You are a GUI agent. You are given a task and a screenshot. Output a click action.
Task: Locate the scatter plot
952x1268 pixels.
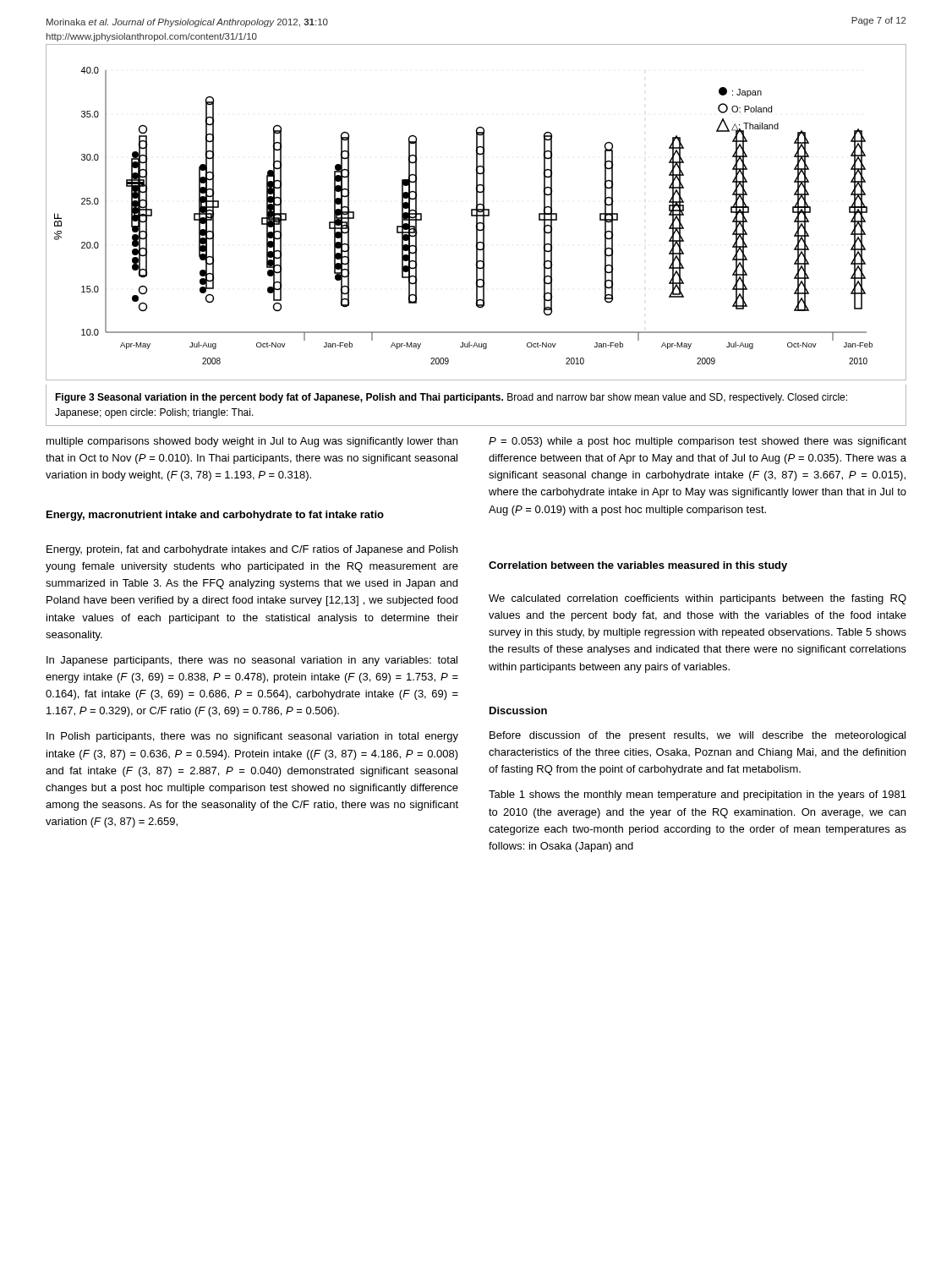click(476, 212)
